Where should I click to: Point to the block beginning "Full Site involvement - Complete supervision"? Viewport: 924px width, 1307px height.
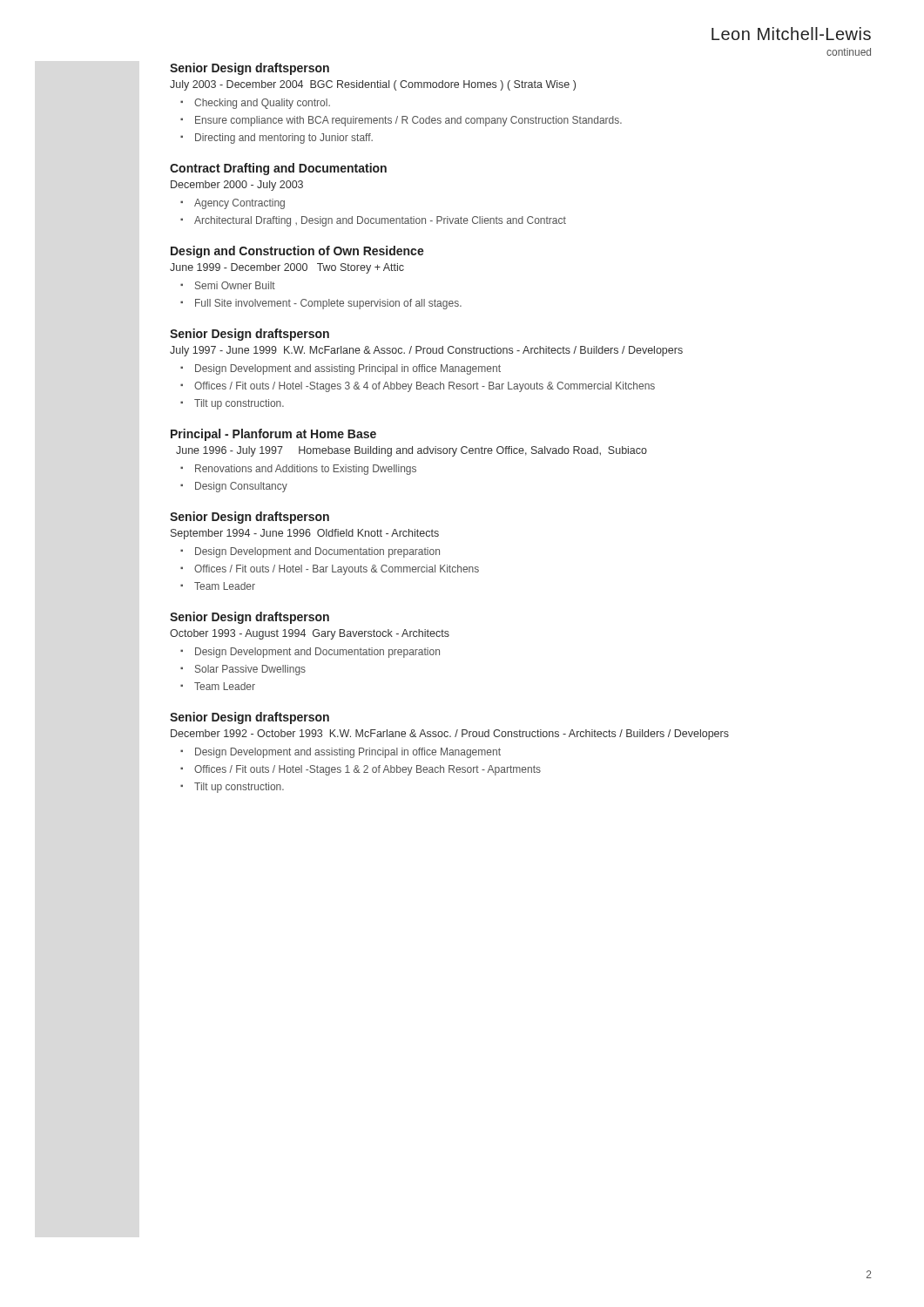pos(328,303)
